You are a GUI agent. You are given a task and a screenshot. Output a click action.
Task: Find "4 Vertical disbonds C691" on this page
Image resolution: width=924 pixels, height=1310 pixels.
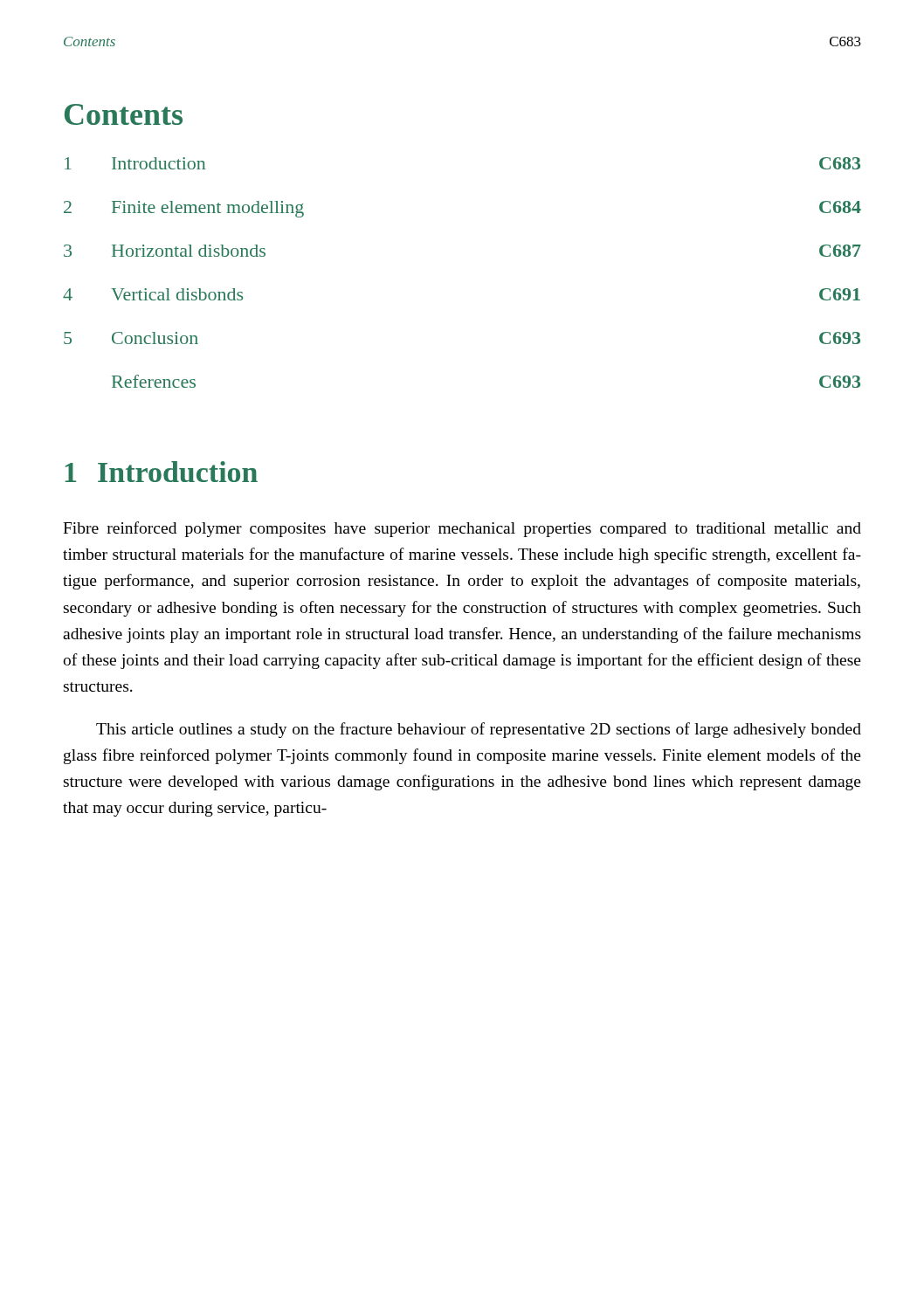[x=182, y=294]
